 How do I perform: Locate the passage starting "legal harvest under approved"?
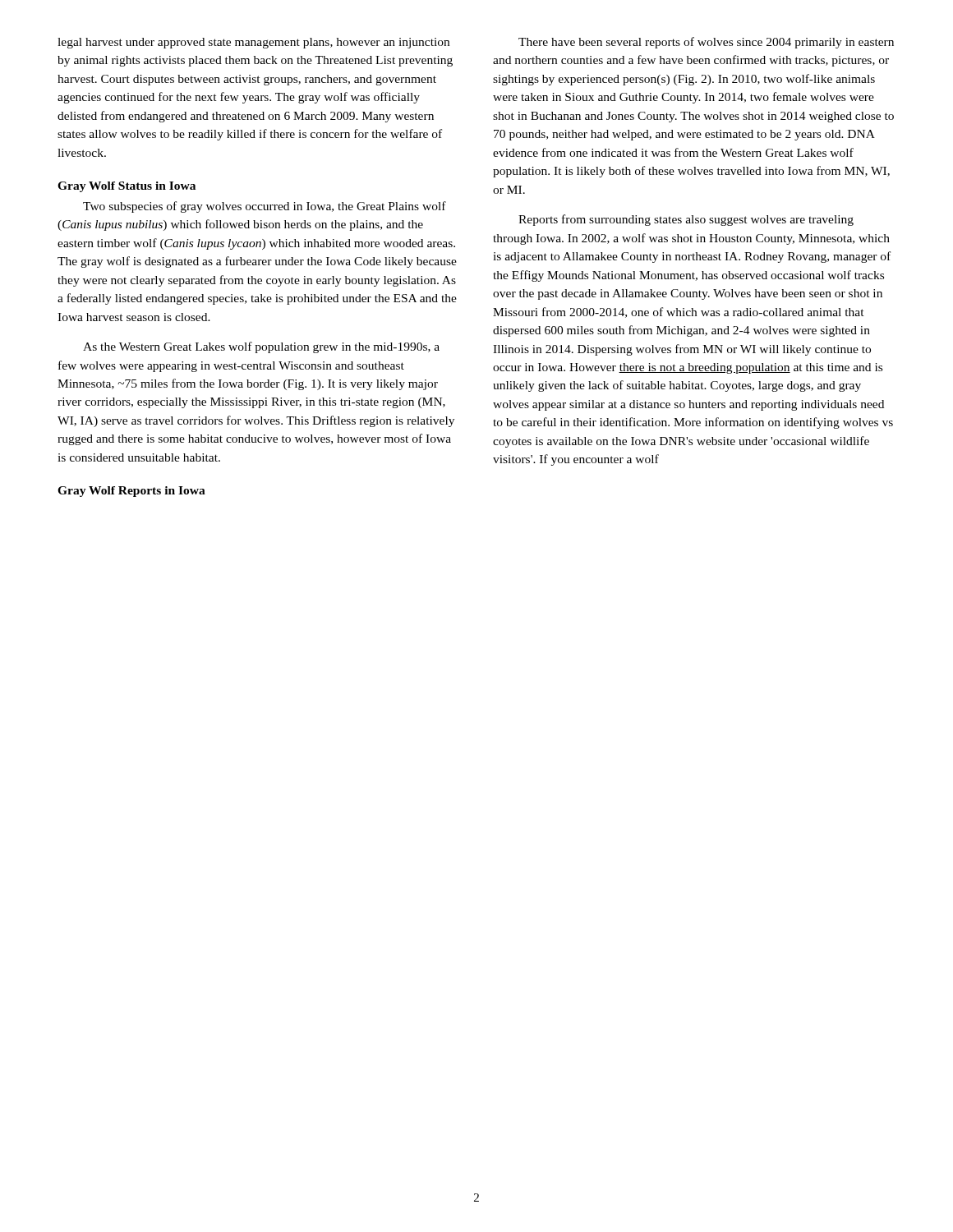point(259,97)
